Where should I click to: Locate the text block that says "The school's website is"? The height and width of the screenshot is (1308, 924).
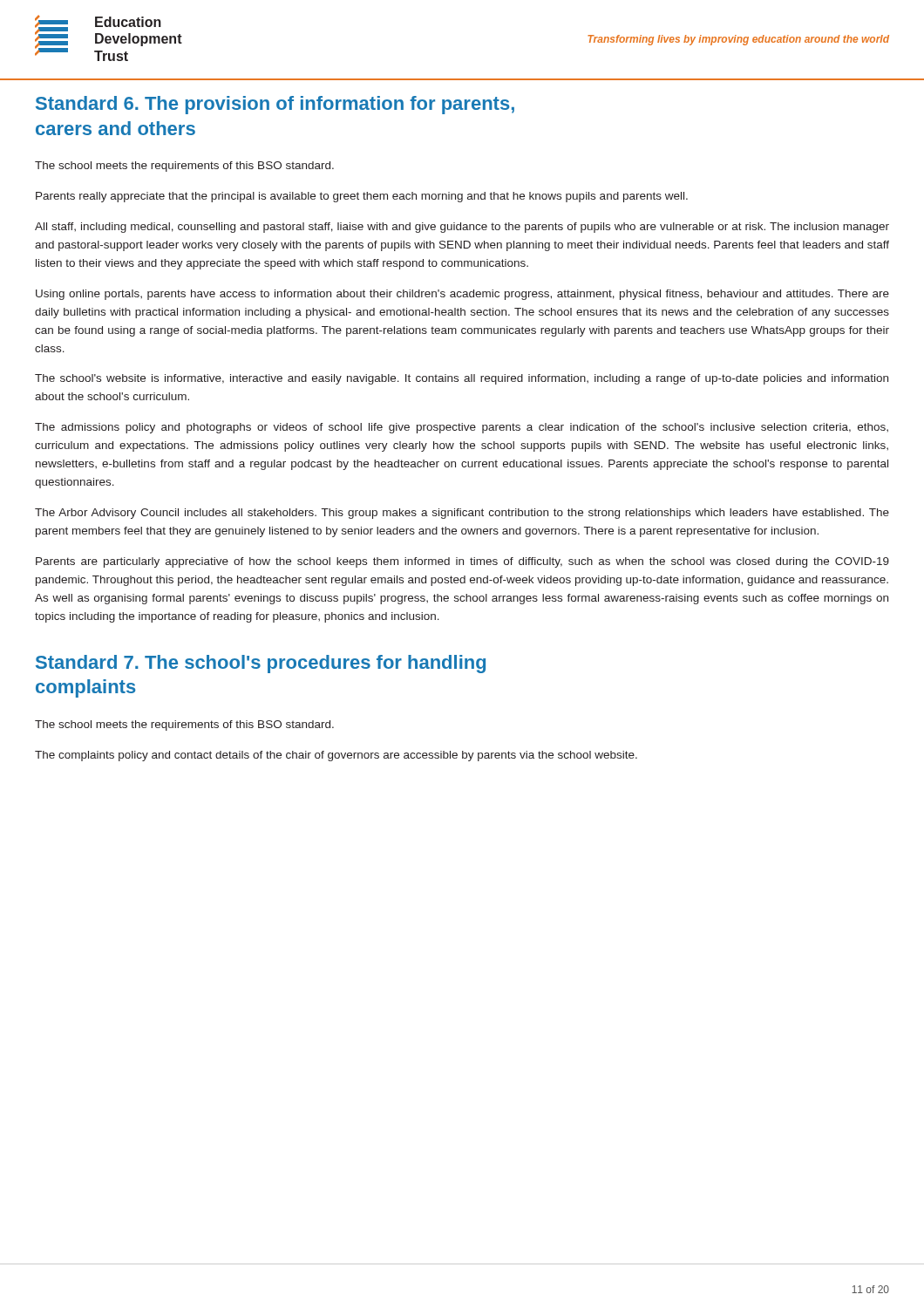pos(462,388)
